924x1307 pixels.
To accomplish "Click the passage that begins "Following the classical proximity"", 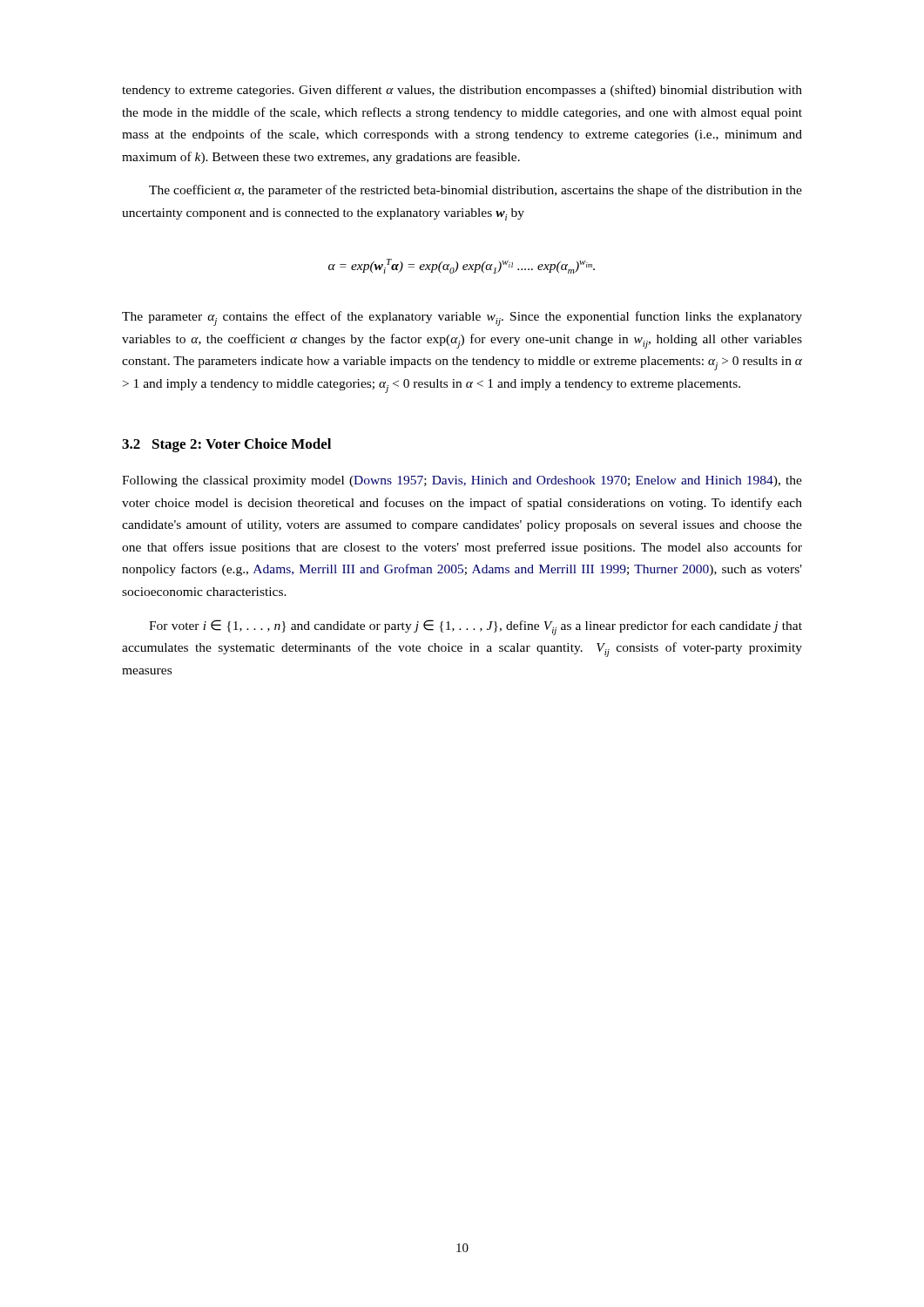I will [x=462, y=536].
